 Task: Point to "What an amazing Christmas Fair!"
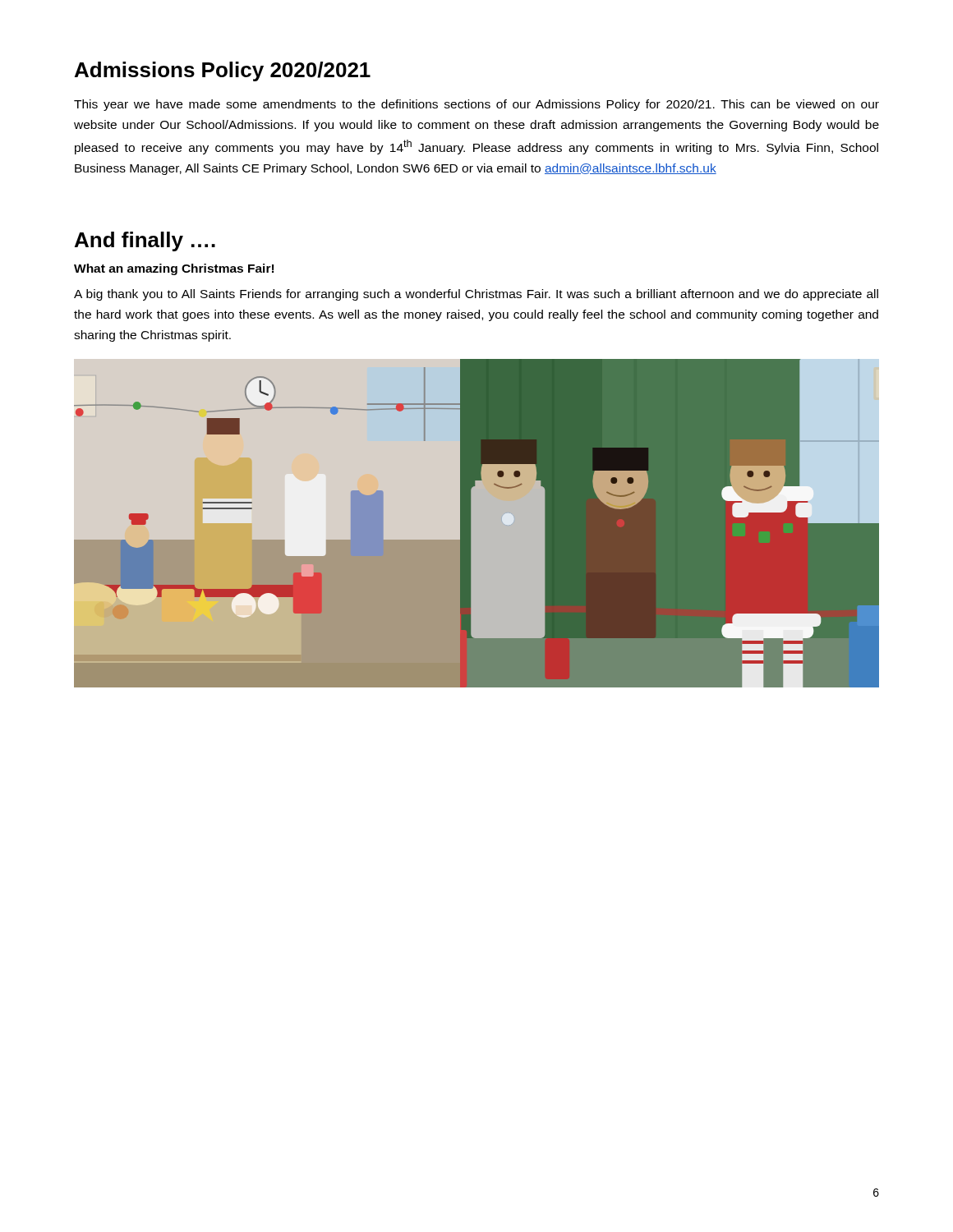pos(174,268)
